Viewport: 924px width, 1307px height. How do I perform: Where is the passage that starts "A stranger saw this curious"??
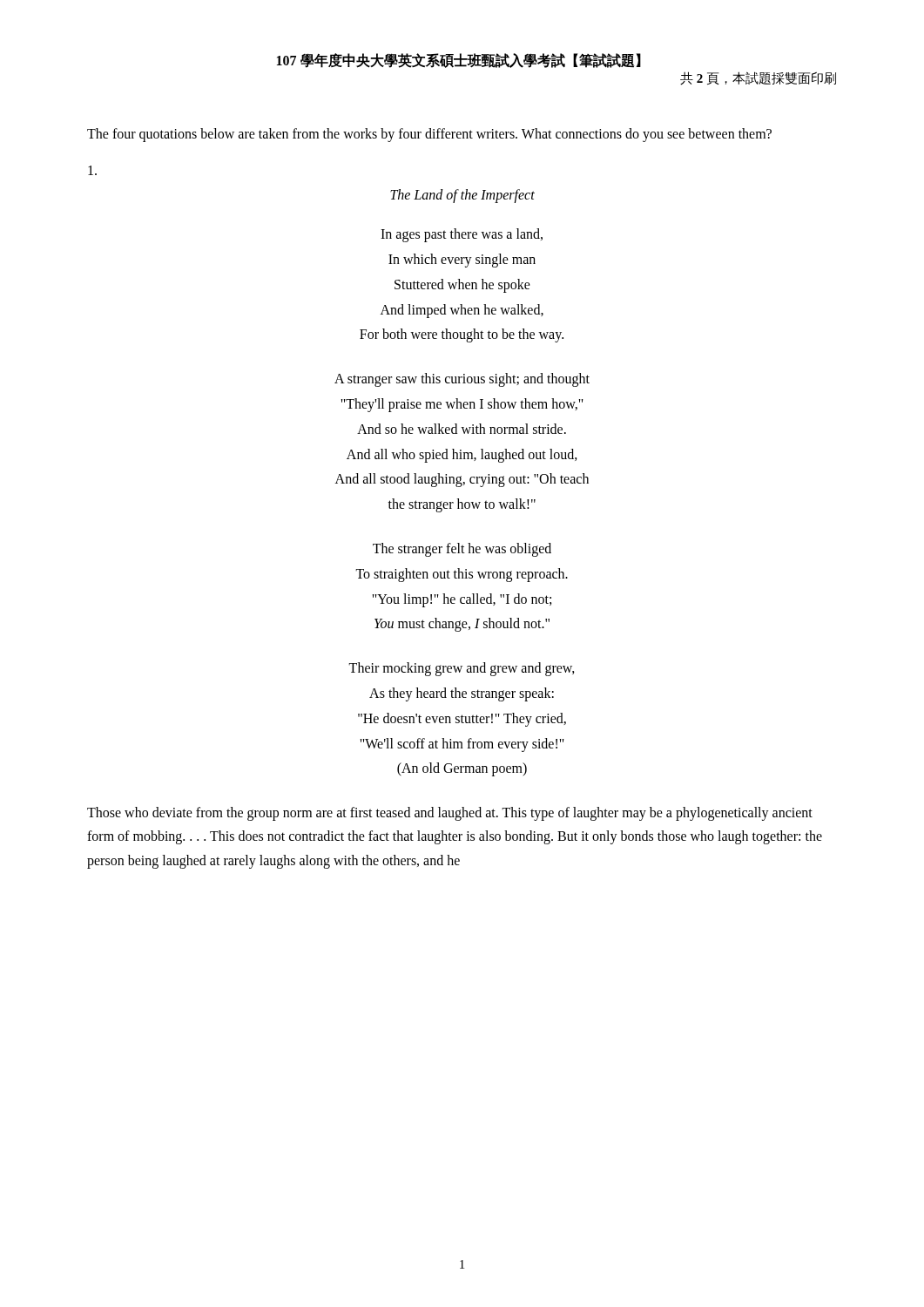click(462, 441)
